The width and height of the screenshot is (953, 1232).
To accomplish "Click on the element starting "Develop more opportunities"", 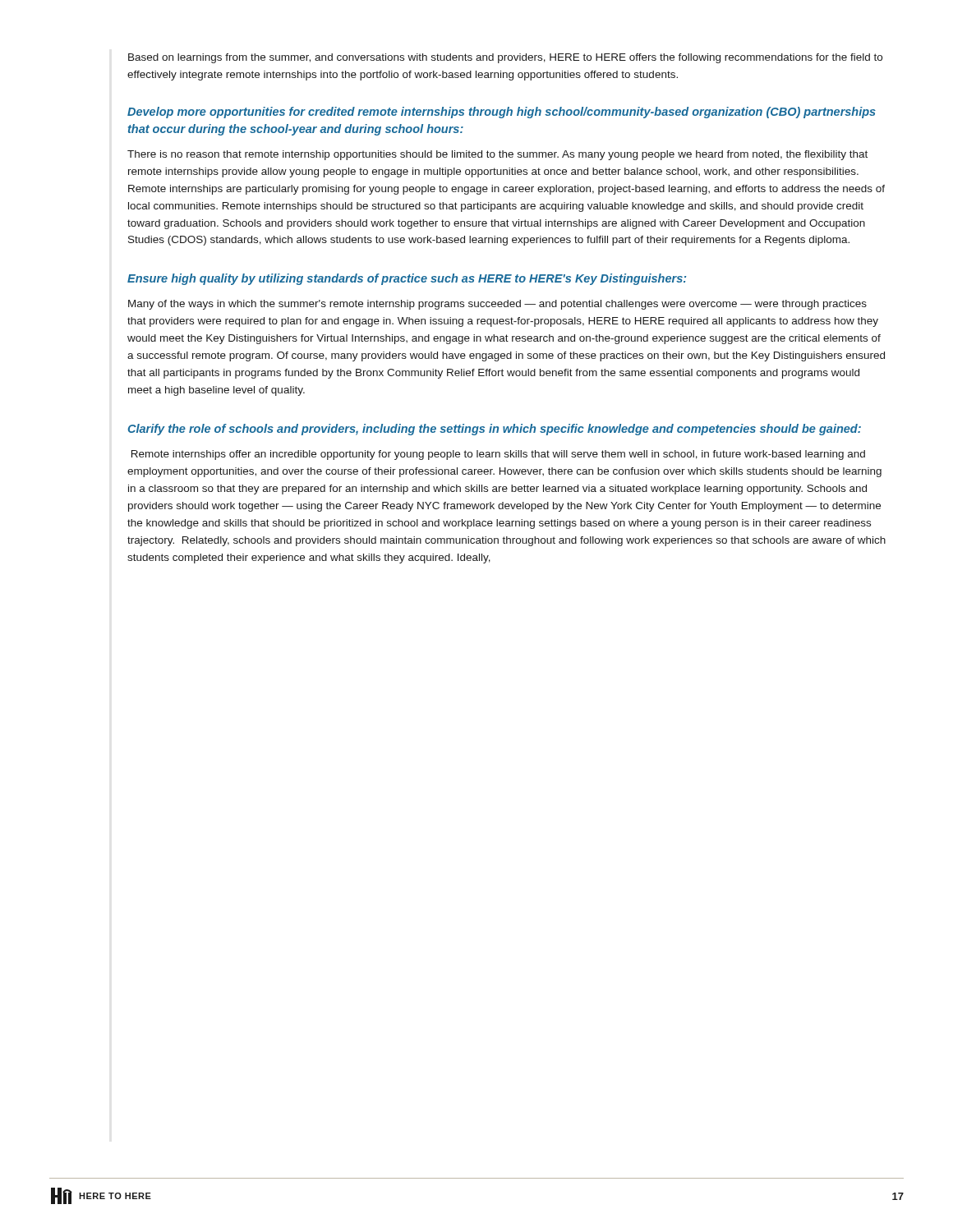I will click(502, 120).
